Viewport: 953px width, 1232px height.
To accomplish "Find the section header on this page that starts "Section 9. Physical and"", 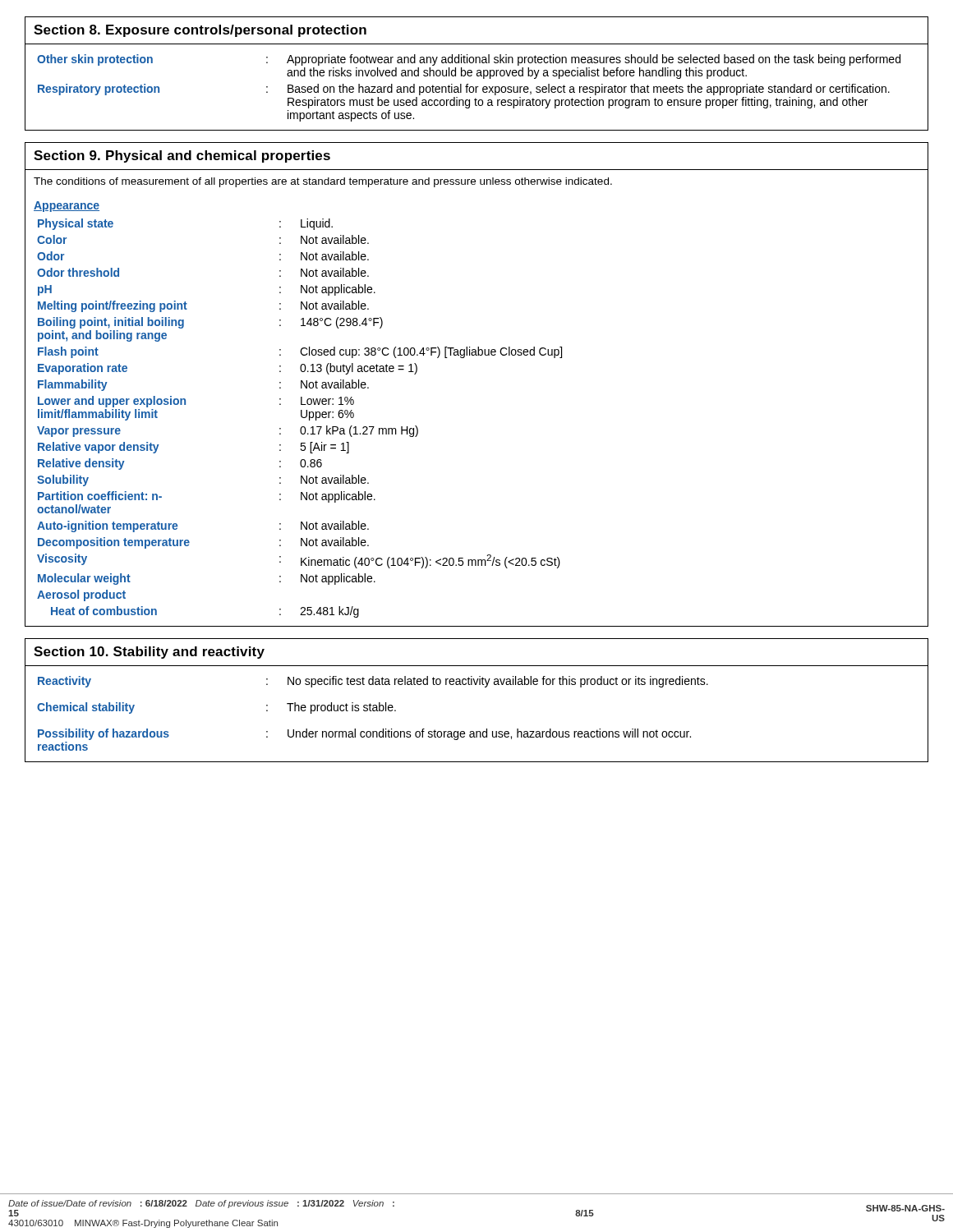I will pos(476,384).
